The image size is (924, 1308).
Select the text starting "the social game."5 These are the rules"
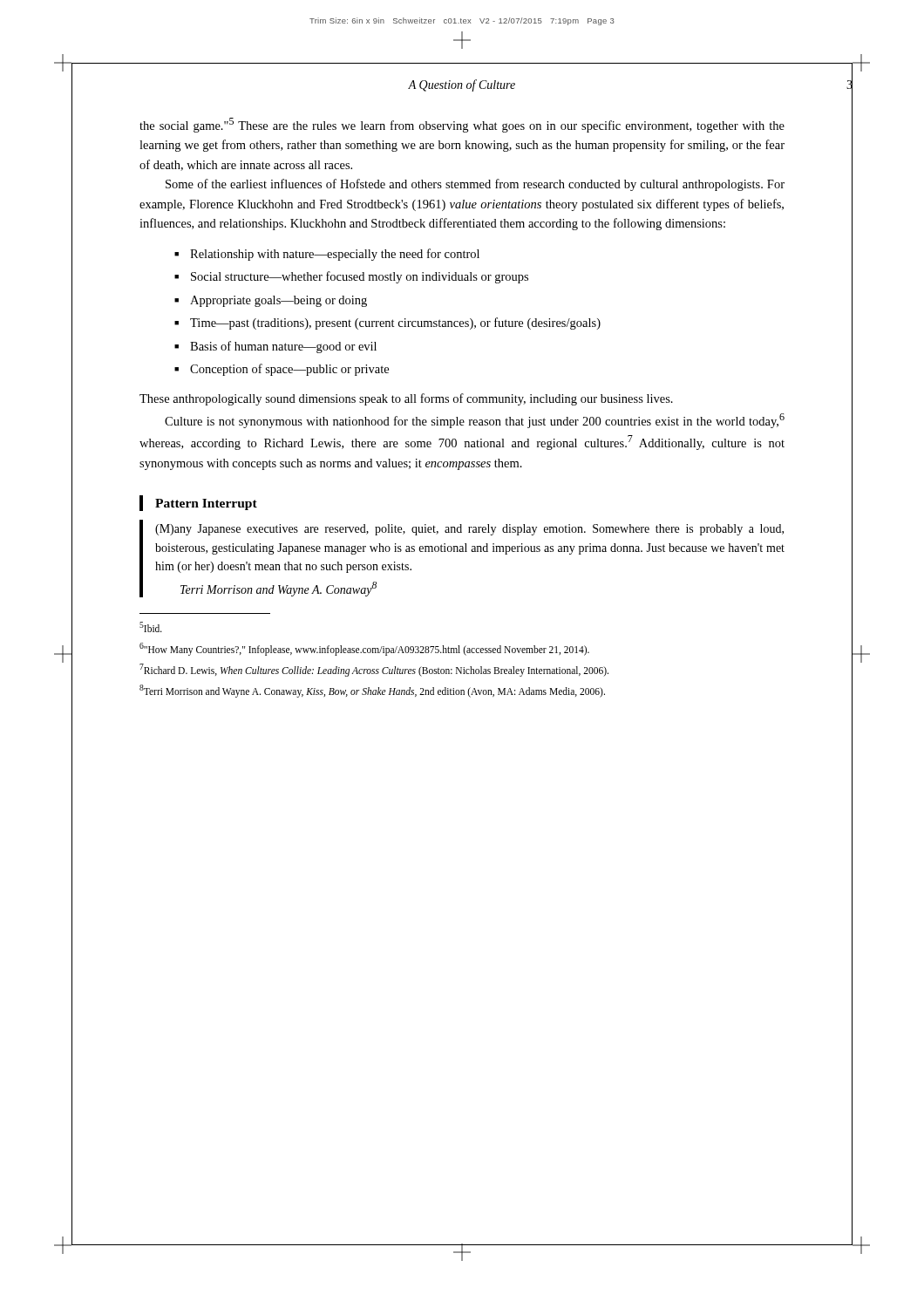[x=462, y=144]
